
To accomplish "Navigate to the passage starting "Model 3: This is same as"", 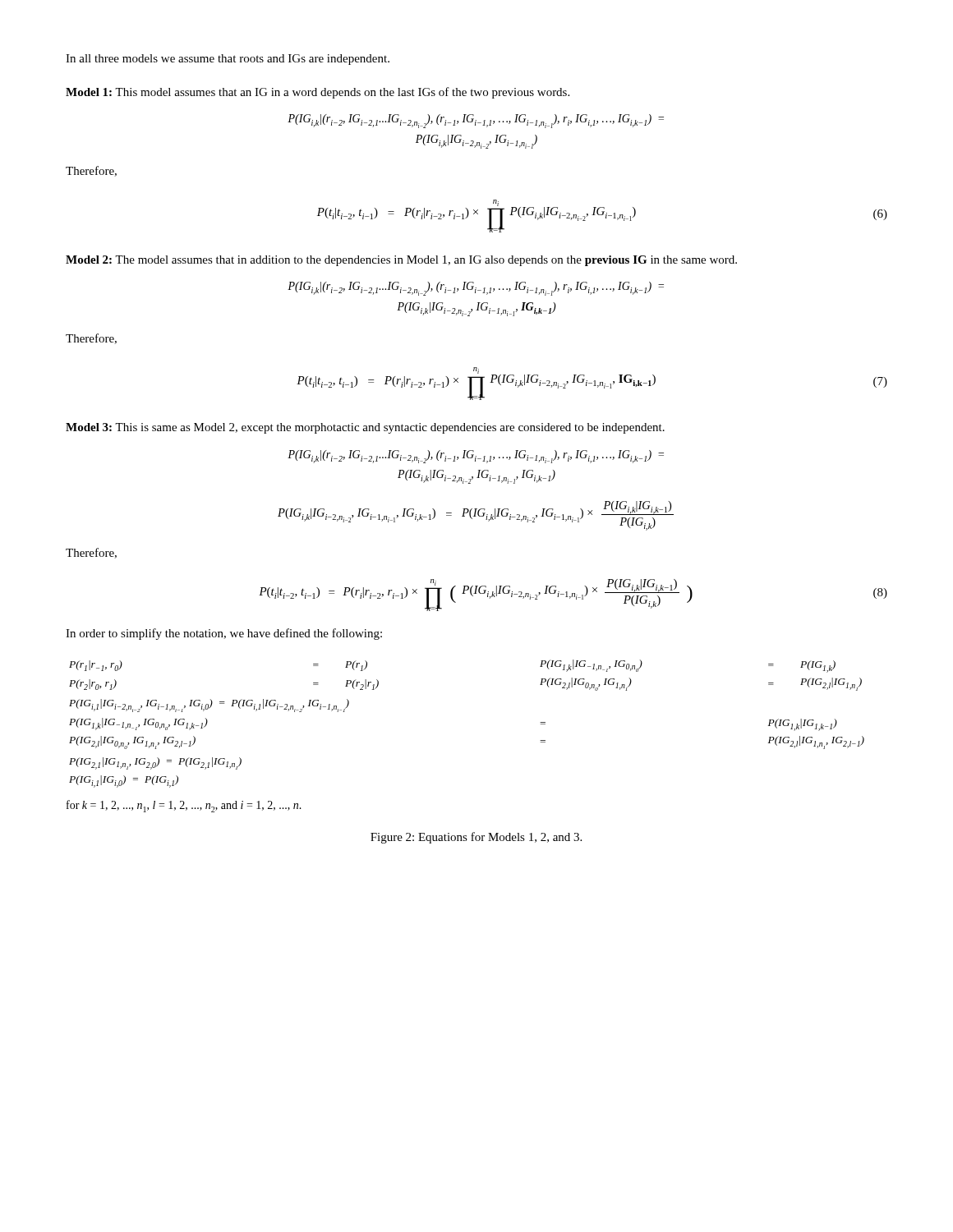I will (365, 427).
